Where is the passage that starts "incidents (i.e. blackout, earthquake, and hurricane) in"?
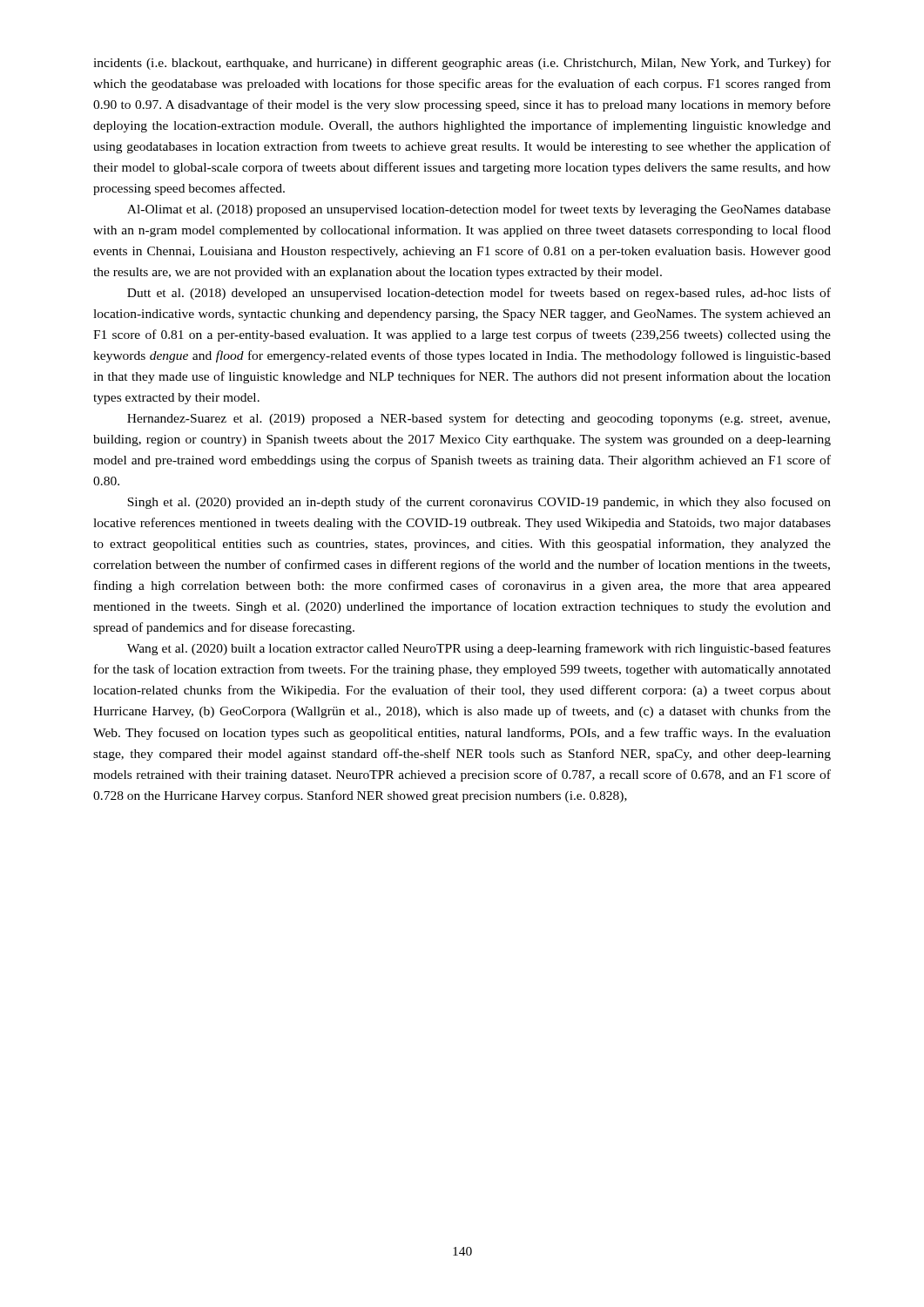This screenshot has width=924, height=1307. (462, 126)
